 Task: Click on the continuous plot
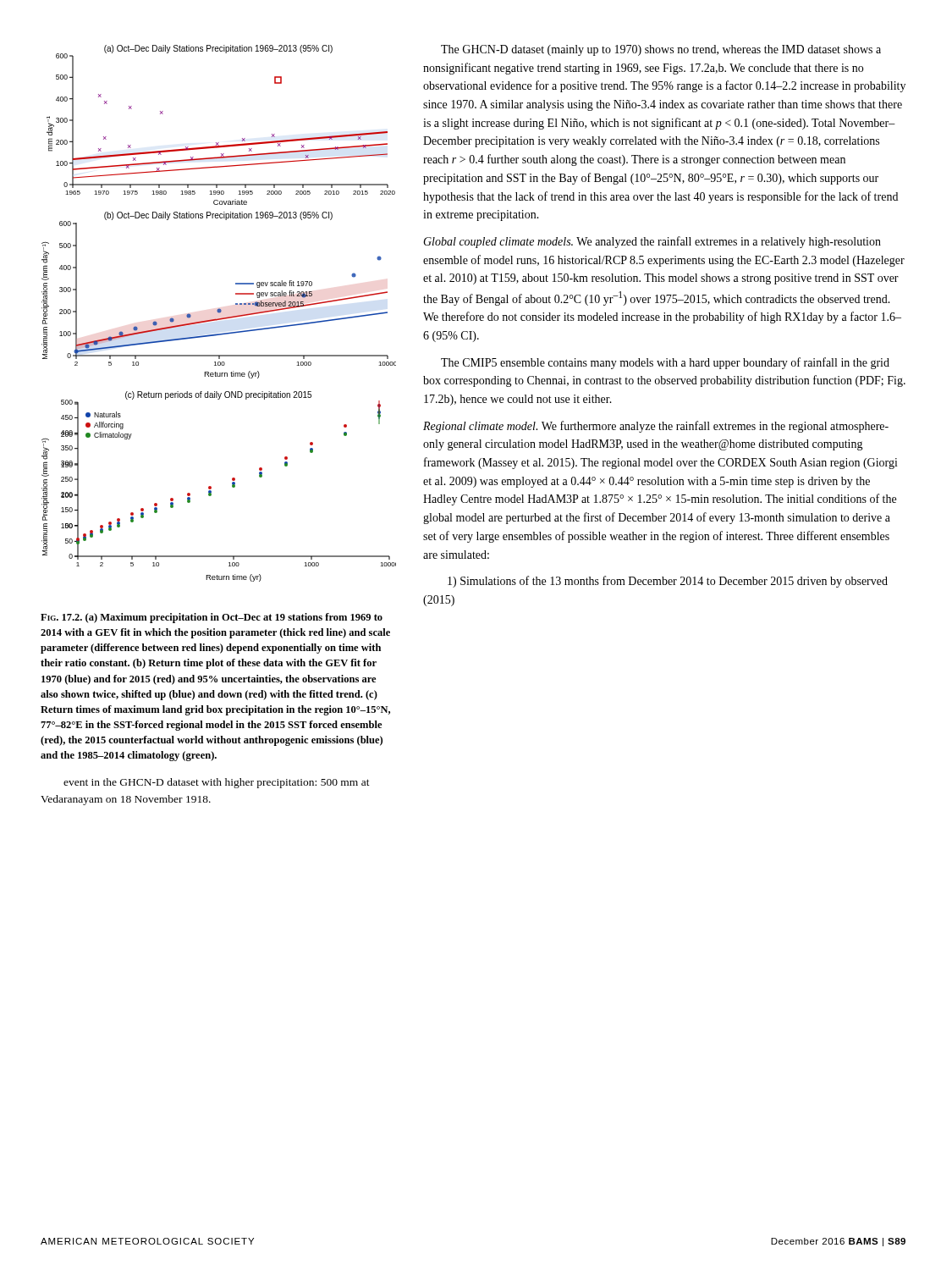click(218, 322)
